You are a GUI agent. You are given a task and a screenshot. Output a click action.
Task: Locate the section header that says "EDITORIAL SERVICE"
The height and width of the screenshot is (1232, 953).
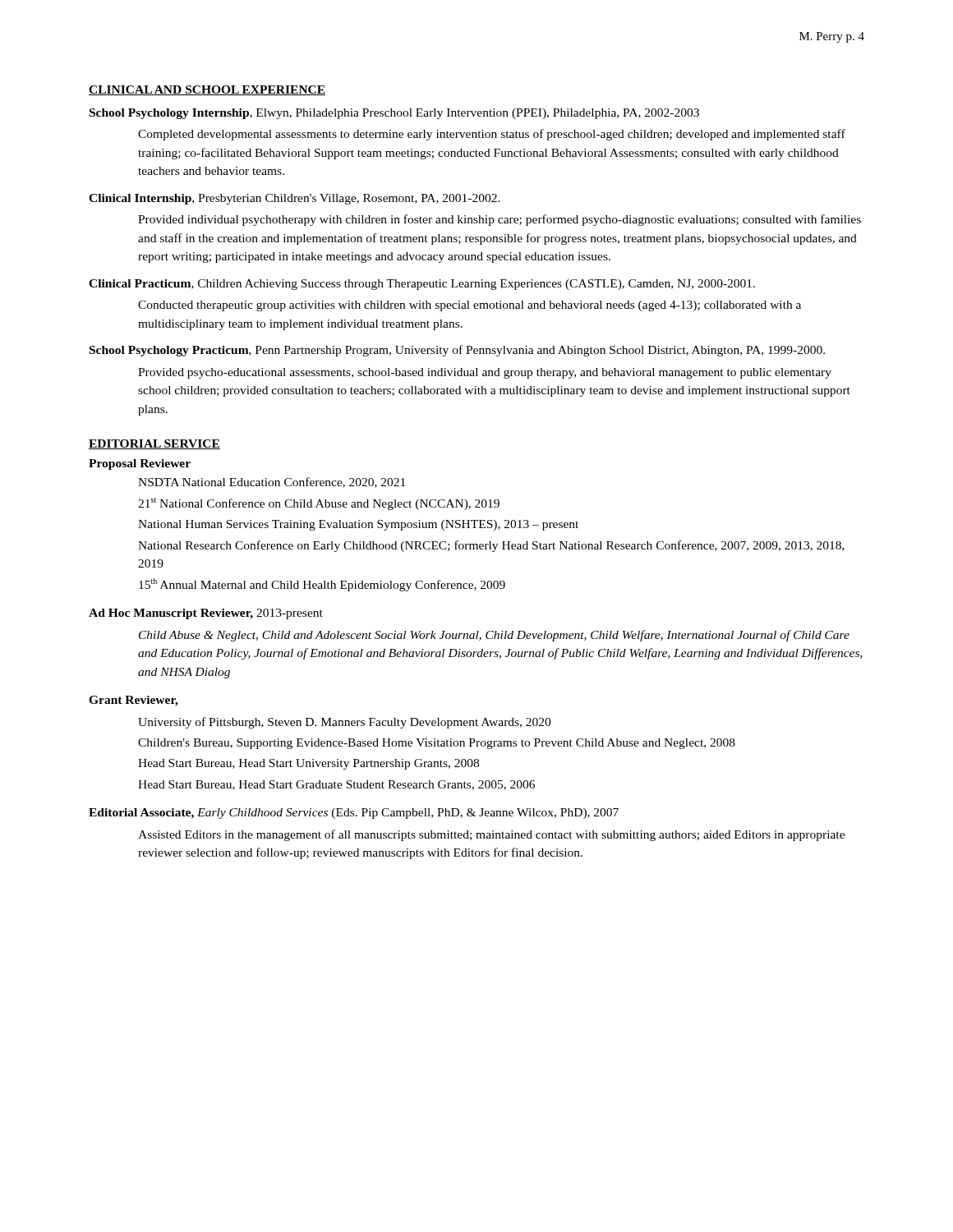click(154, 443)
